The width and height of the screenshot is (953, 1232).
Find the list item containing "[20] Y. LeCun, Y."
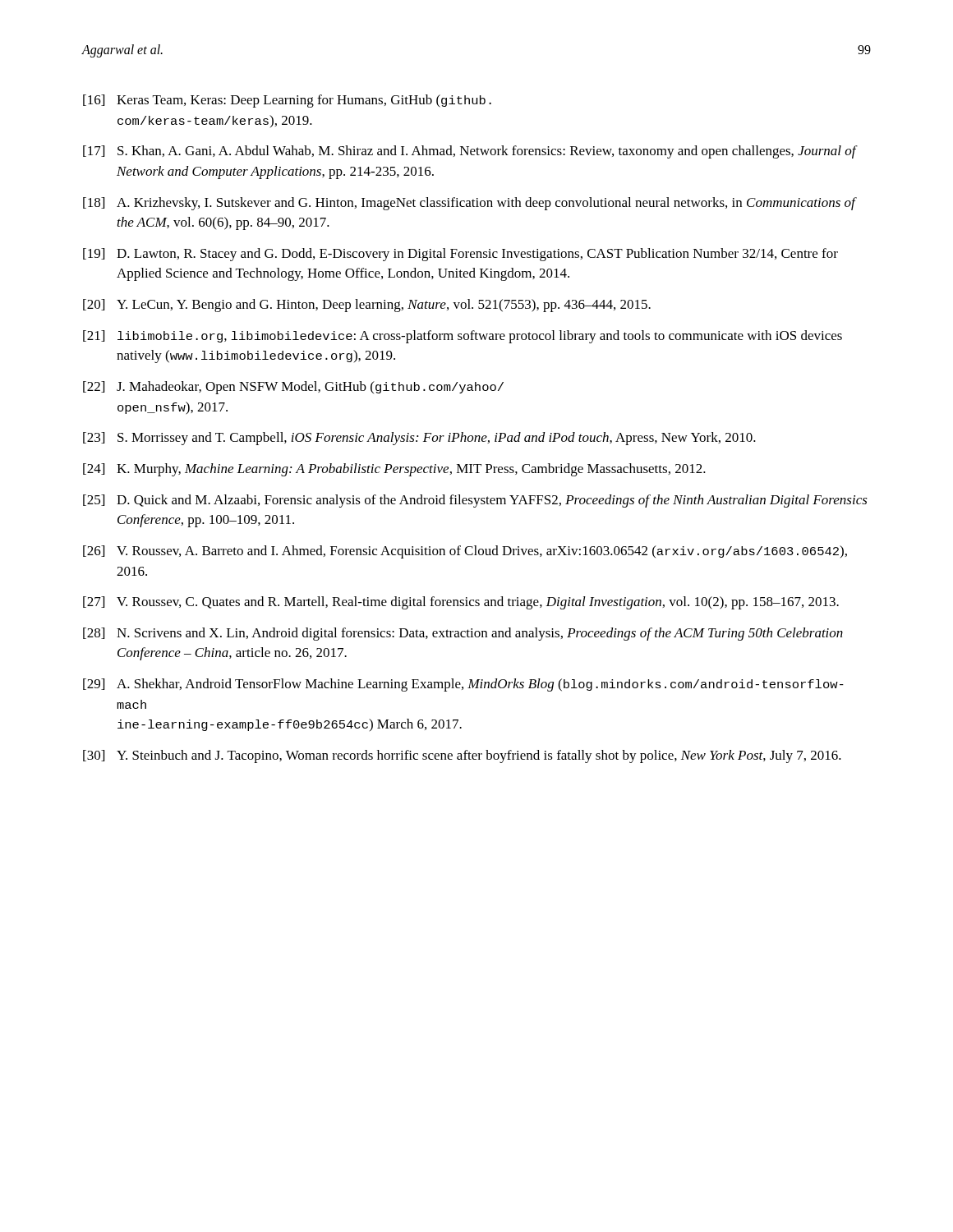tap(476, 305)
